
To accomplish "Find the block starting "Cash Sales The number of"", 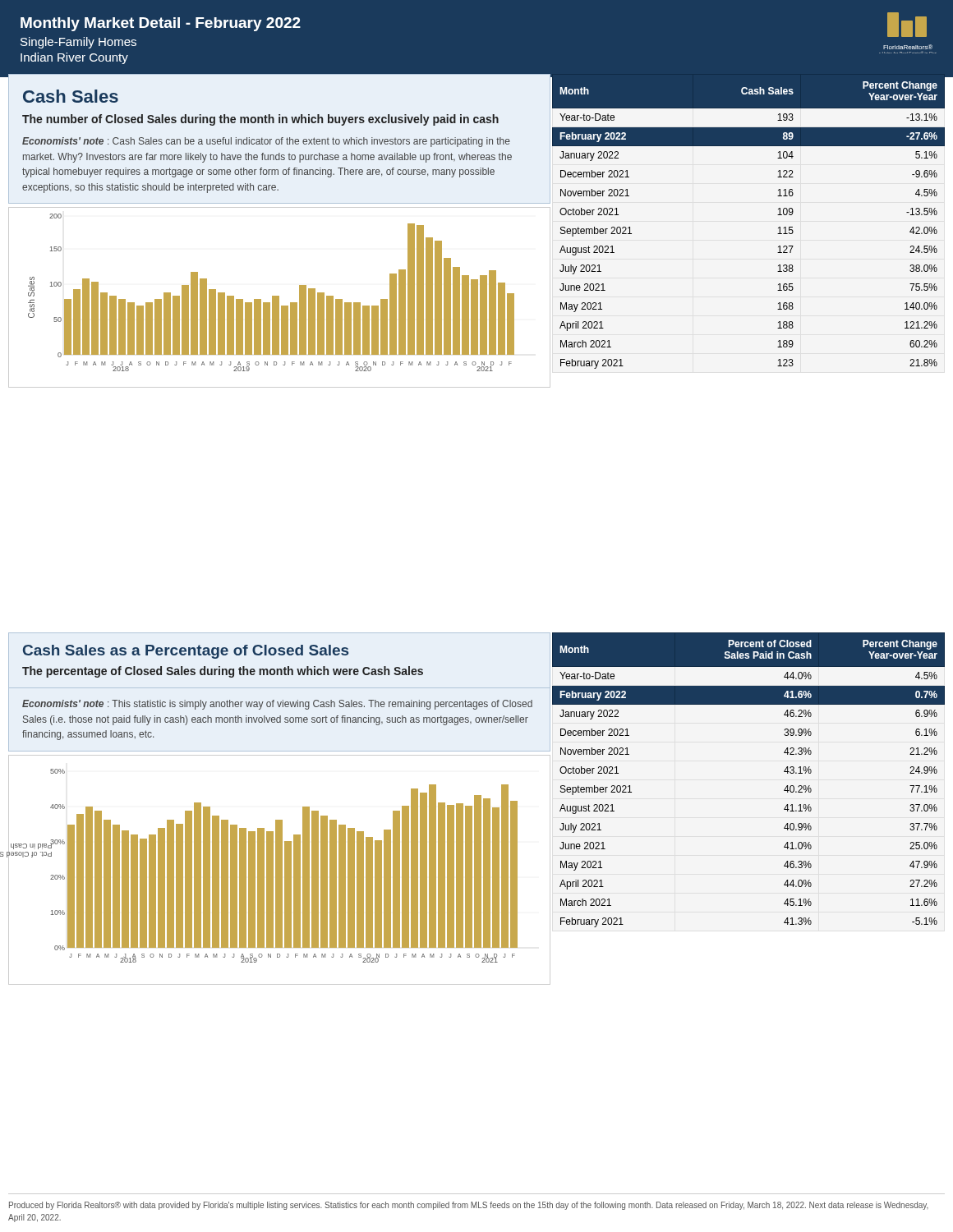I will (x=279, y=141).
